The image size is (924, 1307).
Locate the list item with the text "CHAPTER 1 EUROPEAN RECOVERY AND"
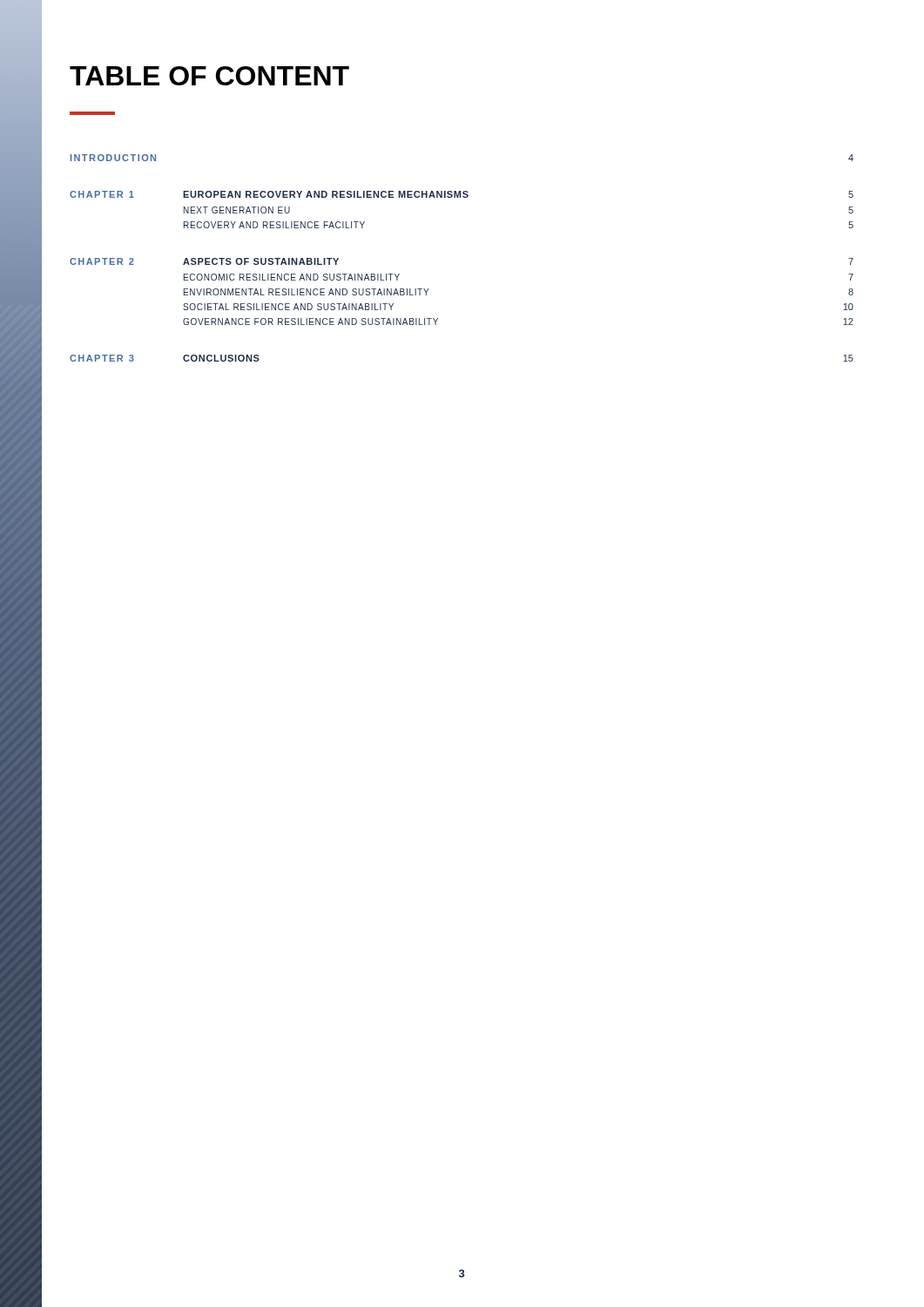[462, 194]
